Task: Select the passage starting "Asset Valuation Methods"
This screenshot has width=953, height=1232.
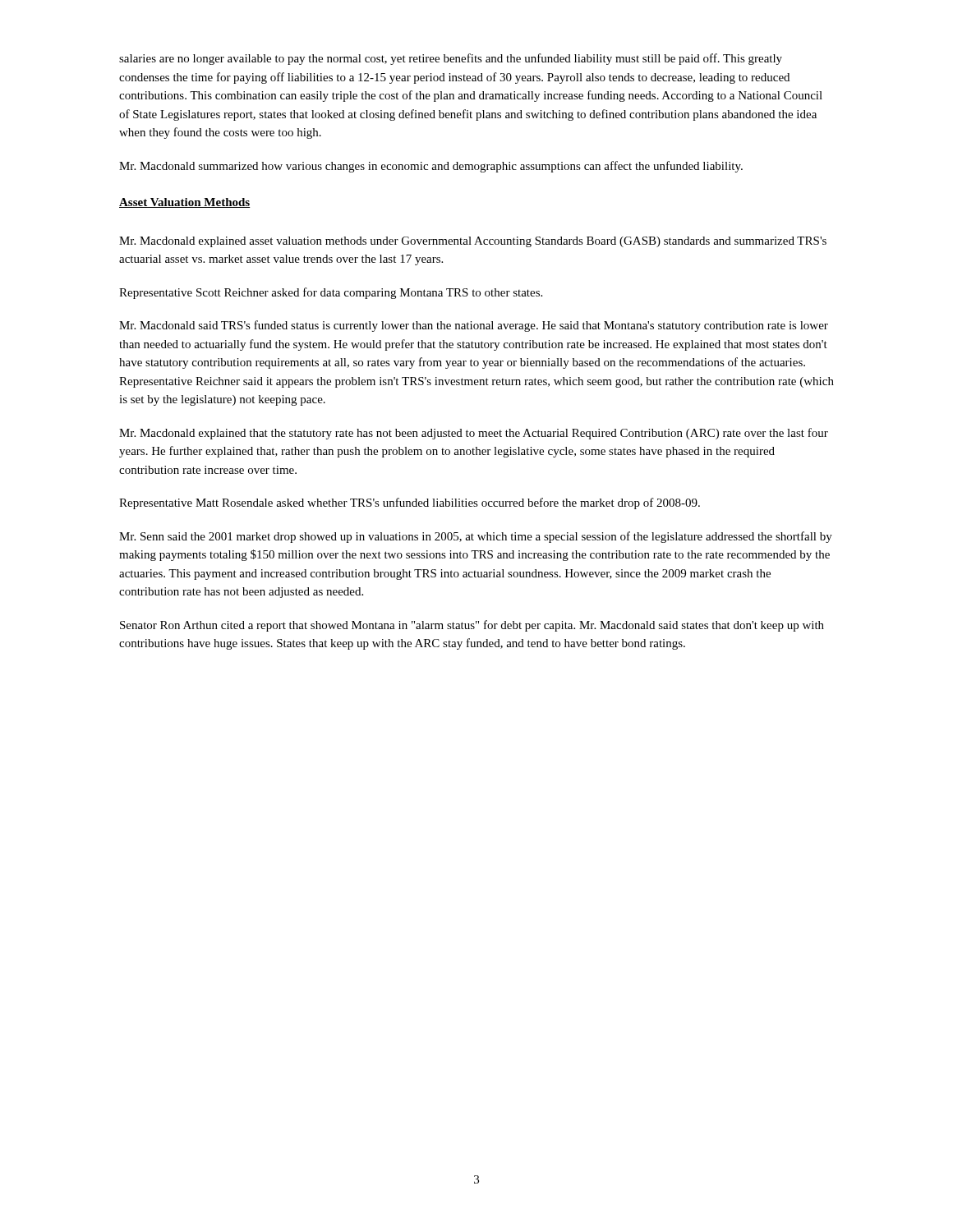Action: coord(185,202)
